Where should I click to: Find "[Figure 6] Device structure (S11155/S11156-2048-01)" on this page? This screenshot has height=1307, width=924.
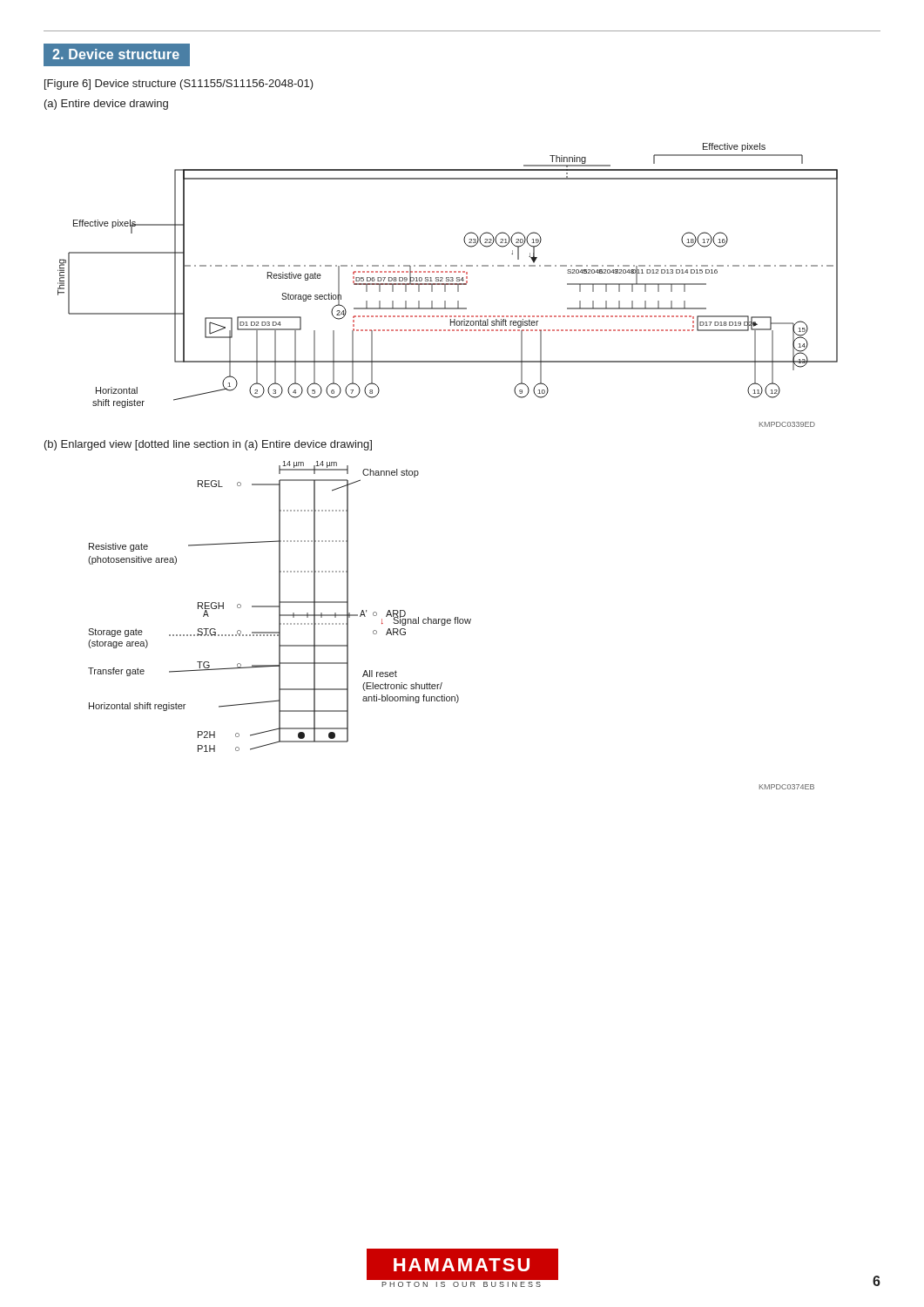[x=179, y=83]
